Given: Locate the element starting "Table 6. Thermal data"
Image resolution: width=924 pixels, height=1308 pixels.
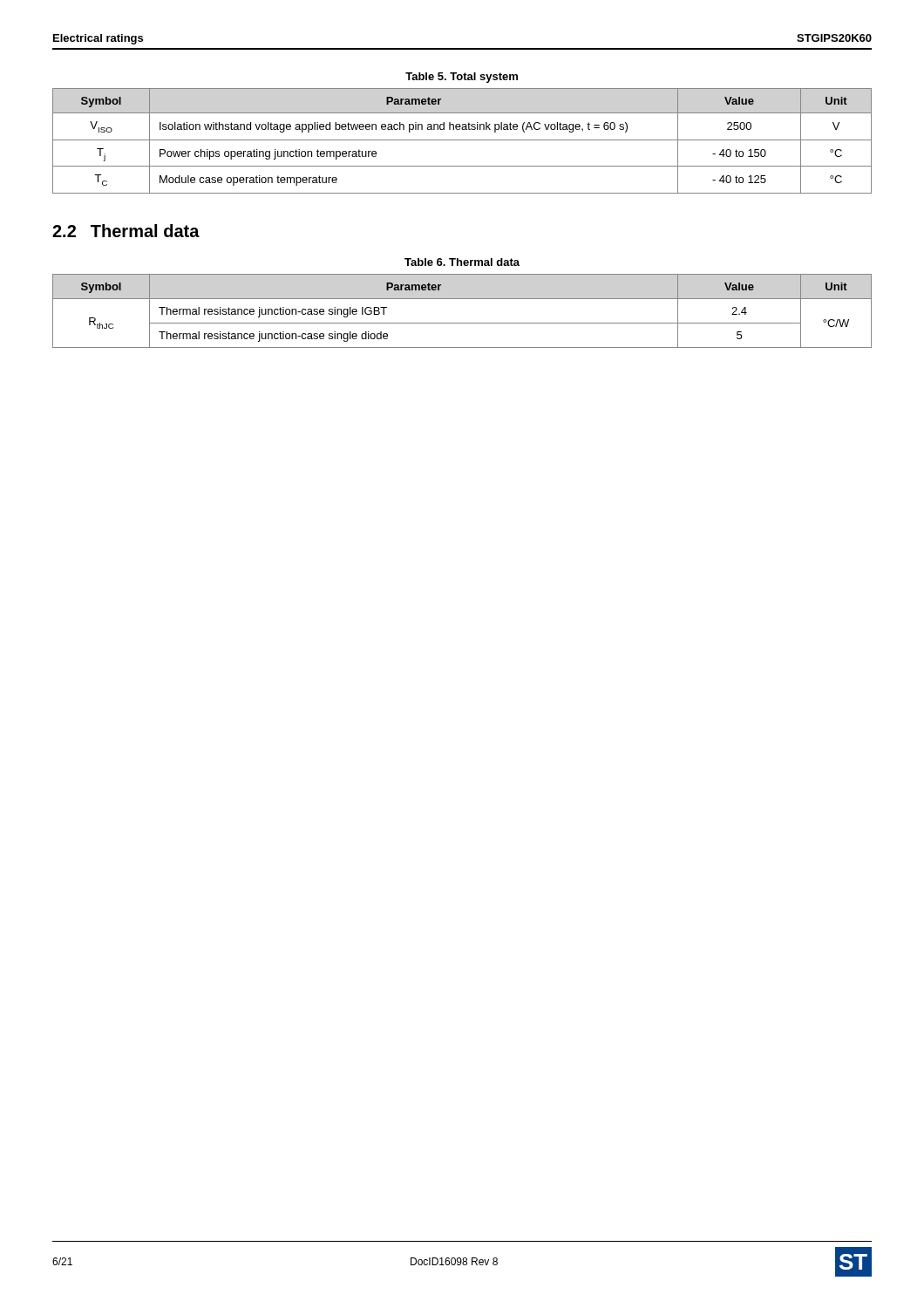Looking at the screenshot, I should click(462, 262).
